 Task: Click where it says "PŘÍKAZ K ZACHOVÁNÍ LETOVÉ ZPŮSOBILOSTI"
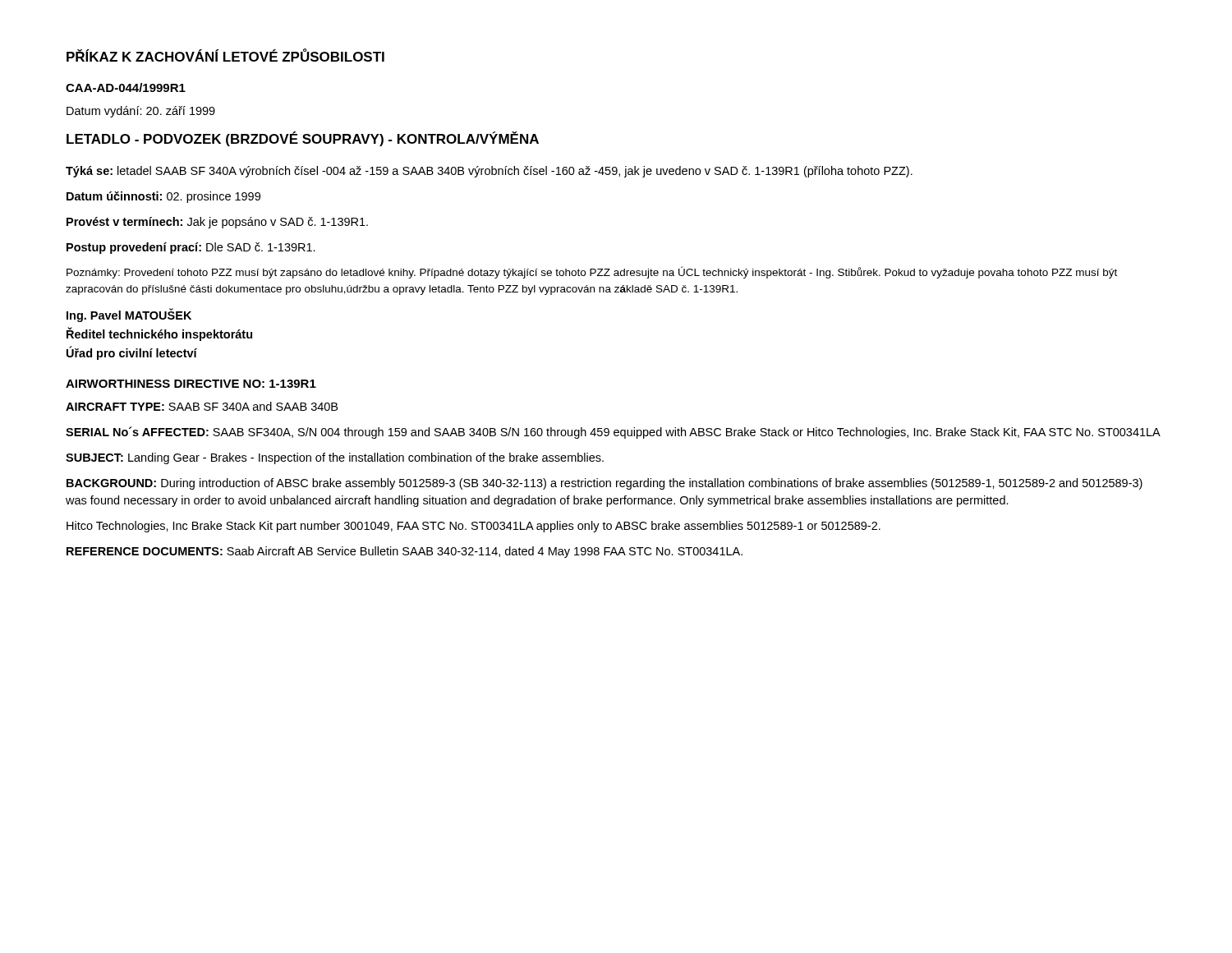[225, 57]
